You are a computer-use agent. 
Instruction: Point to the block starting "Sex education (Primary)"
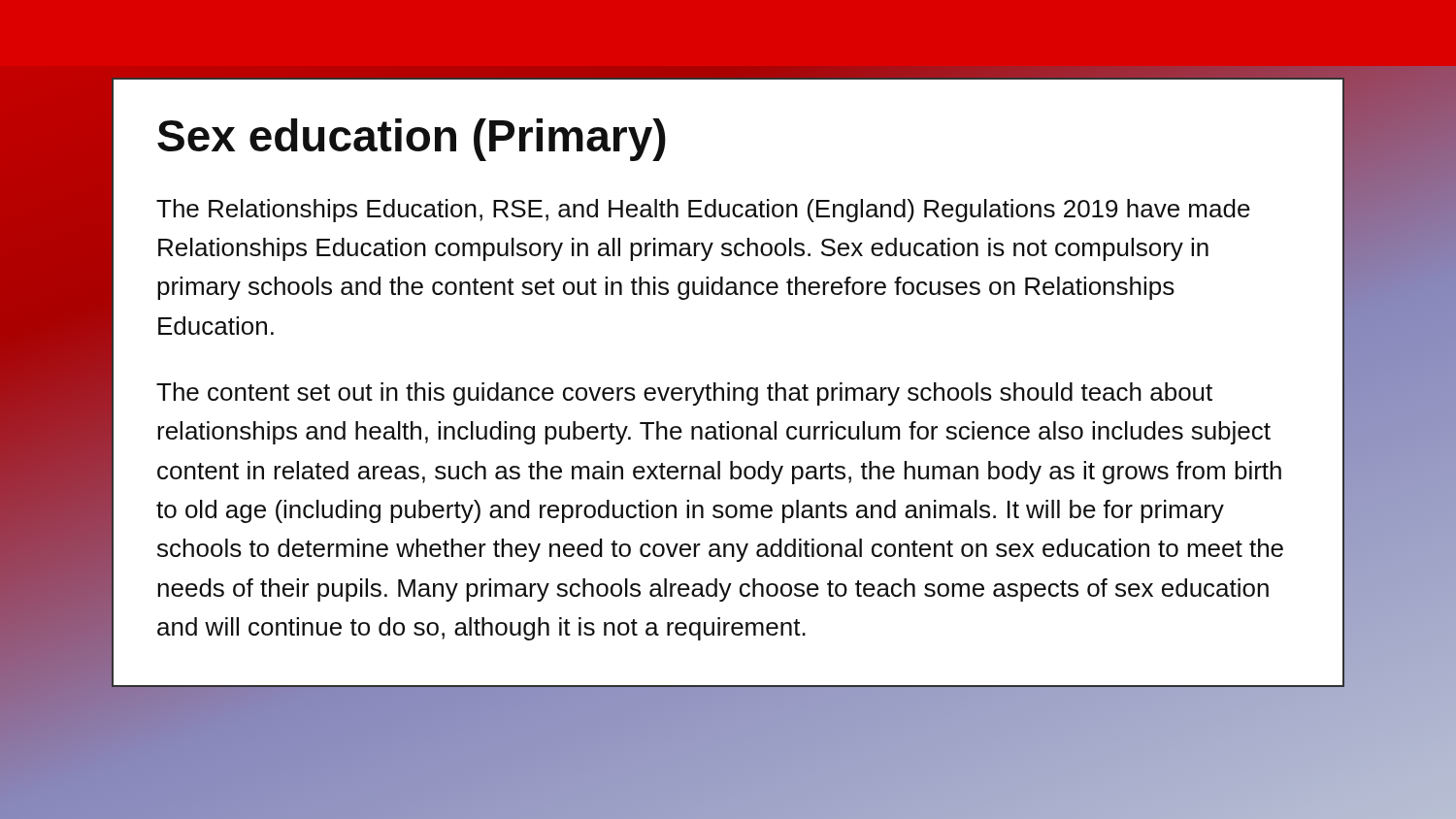tap(412, 136)
